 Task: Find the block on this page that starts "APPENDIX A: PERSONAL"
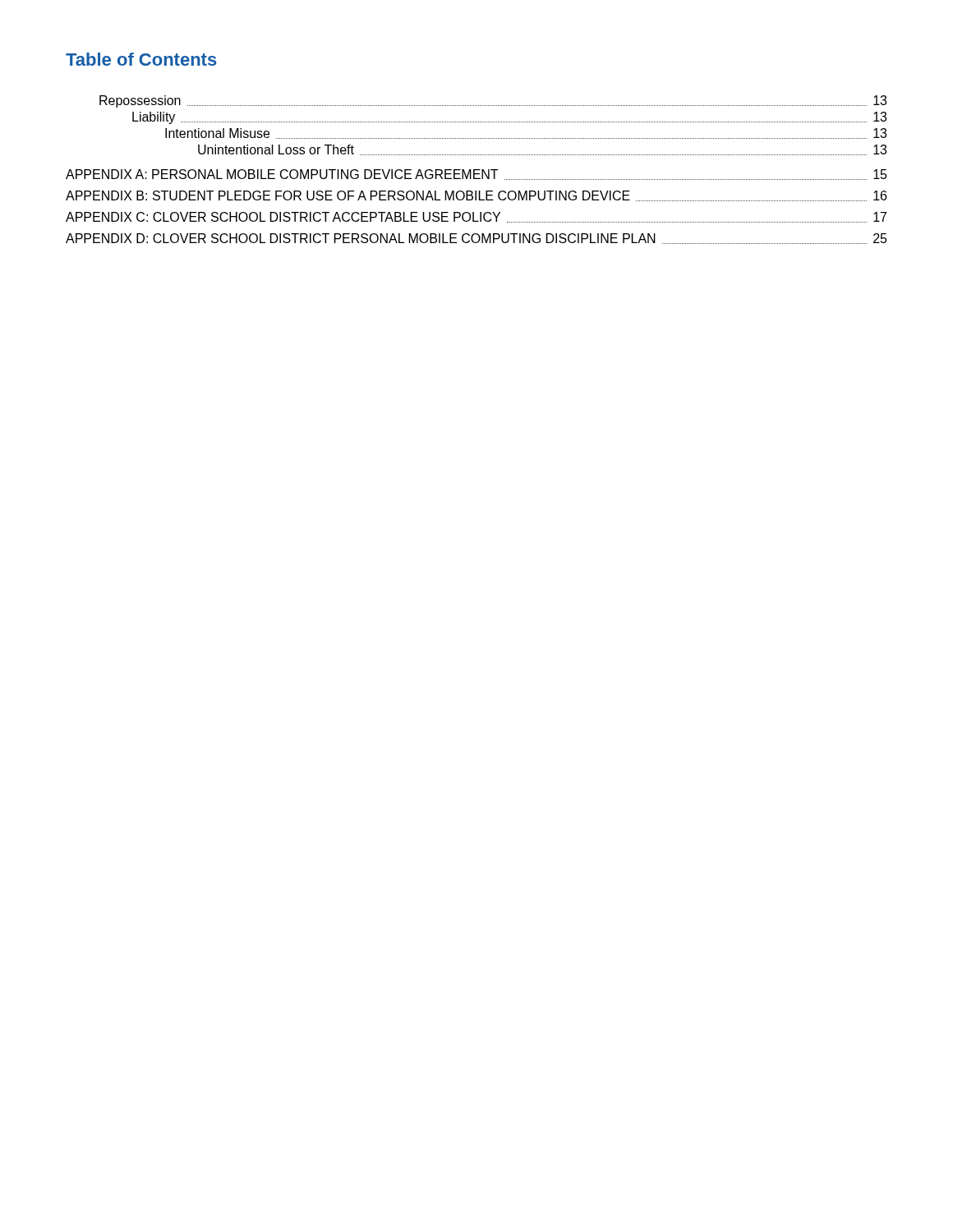476,175
